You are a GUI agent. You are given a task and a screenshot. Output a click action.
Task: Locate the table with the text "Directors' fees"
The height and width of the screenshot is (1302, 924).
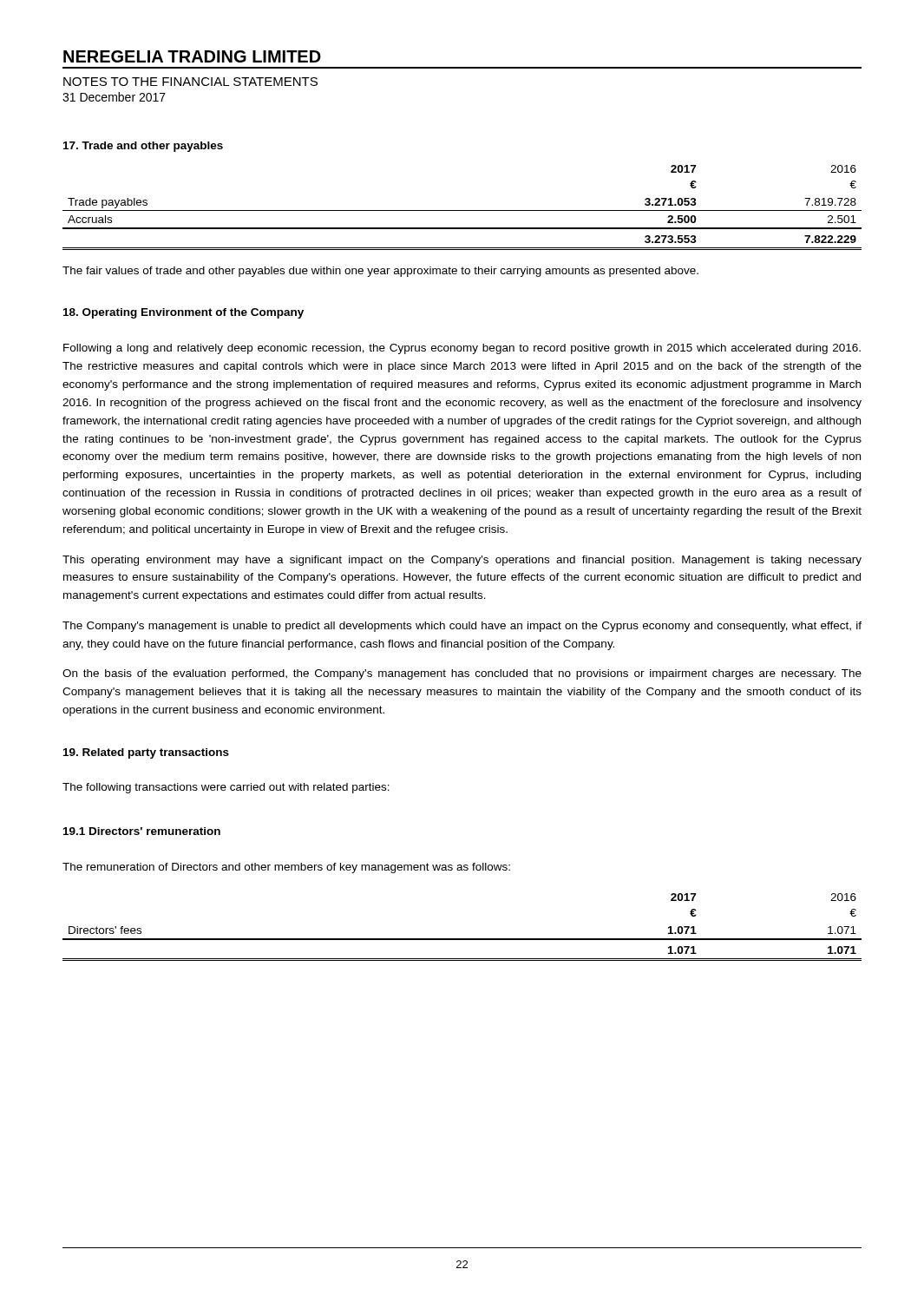click(462, 925)
